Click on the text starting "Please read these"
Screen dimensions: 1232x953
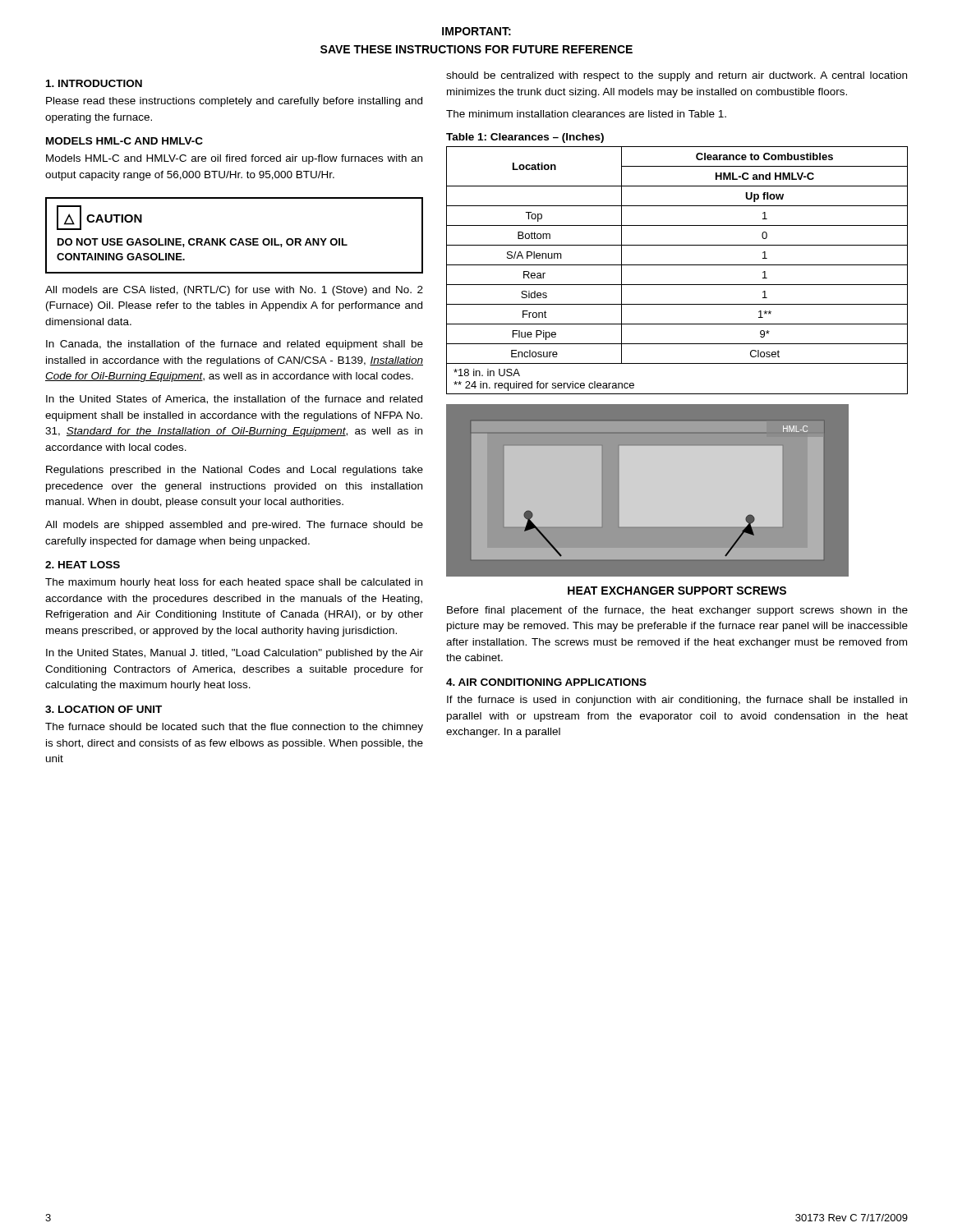click(x=234, y=109)
